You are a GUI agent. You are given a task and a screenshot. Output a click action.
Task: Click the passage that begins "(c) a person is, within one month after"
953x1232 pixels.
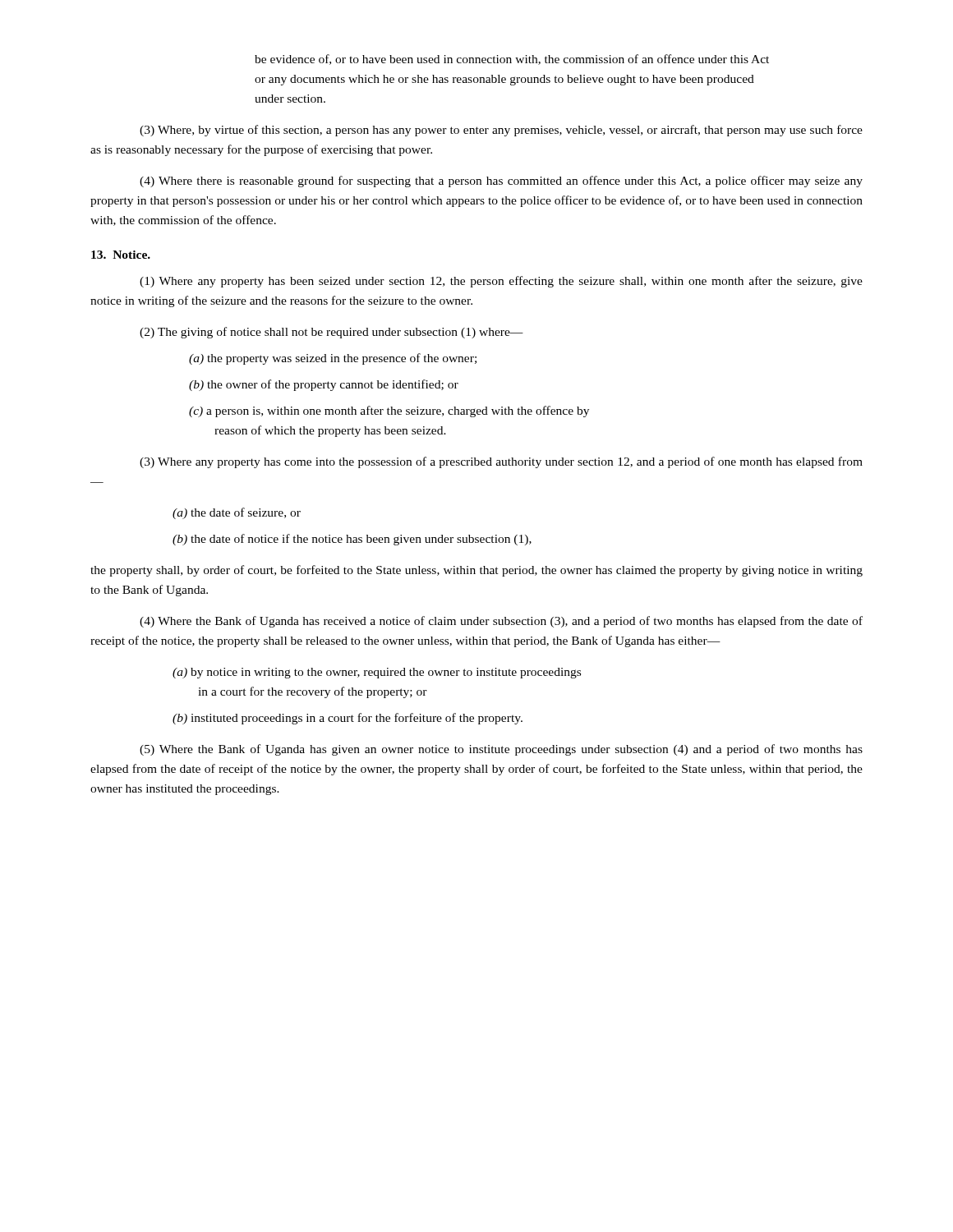pyautogui.click(x=389, y=420)
